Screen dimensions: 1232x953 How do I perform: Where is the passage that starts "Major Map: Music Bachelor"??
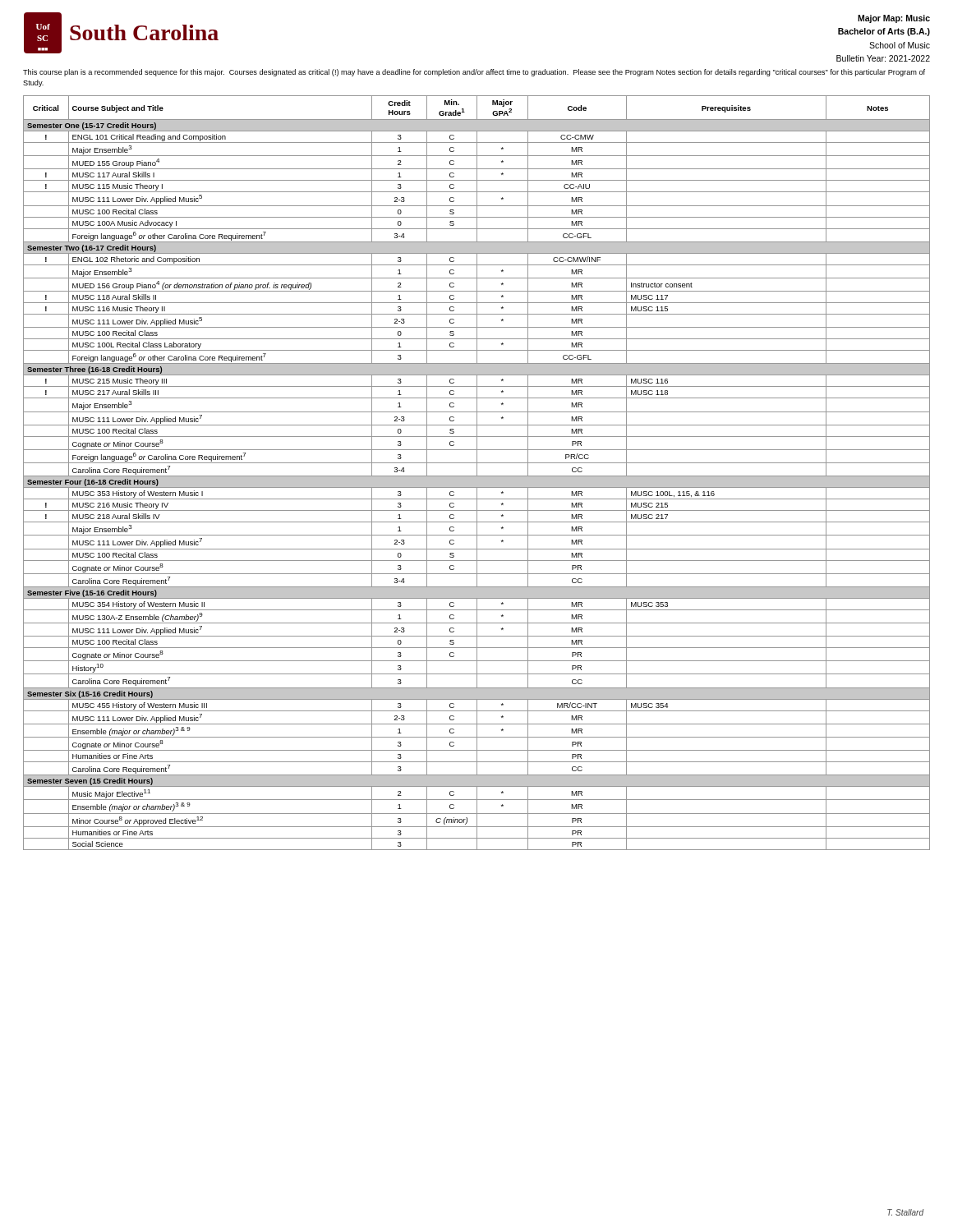[883, 38]
